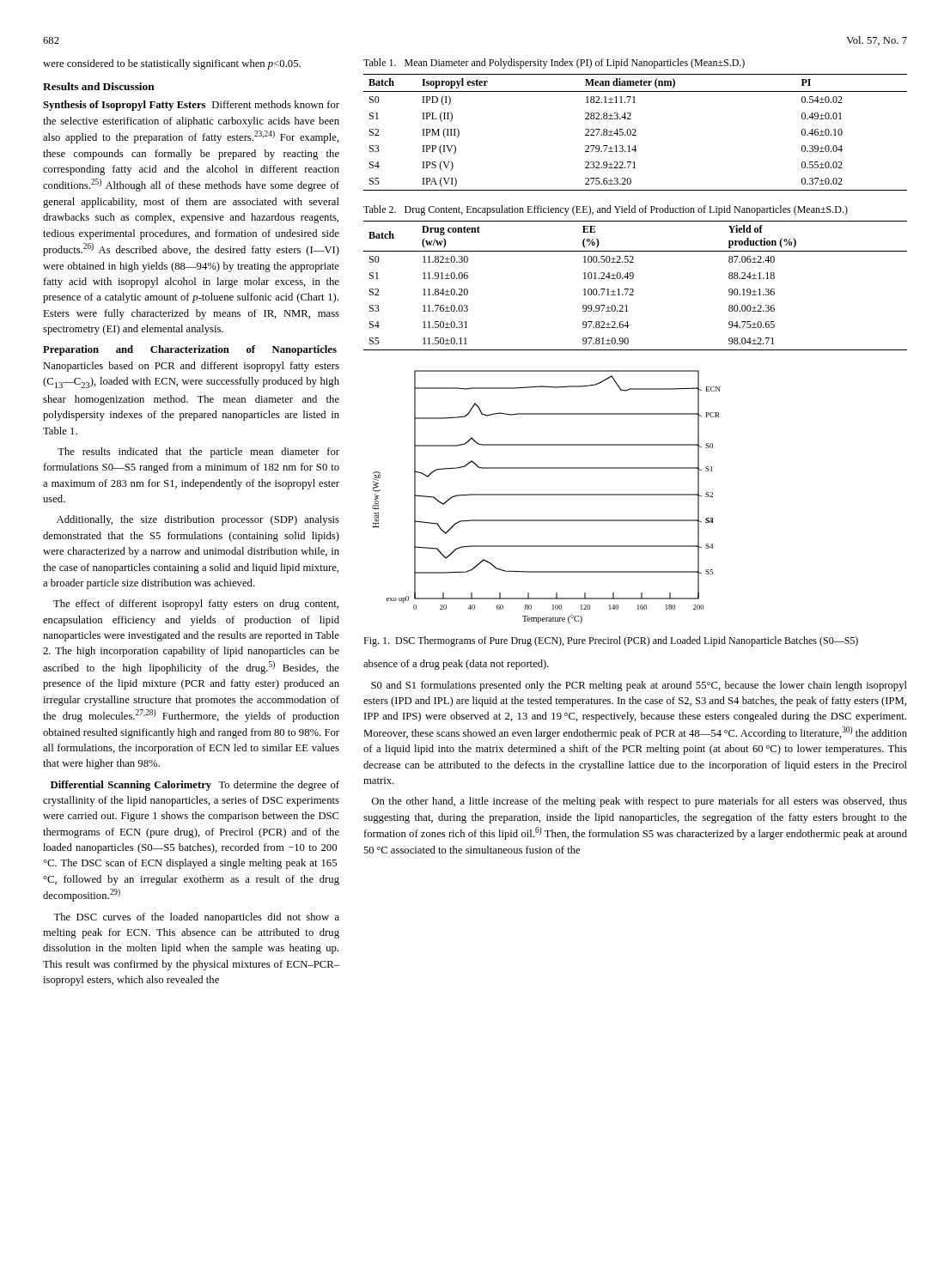Viewport: 950px width, 1288px height.
Task: Locate the block of text that opens with "S0 and S1 formulations presented"
Action: 635,733
